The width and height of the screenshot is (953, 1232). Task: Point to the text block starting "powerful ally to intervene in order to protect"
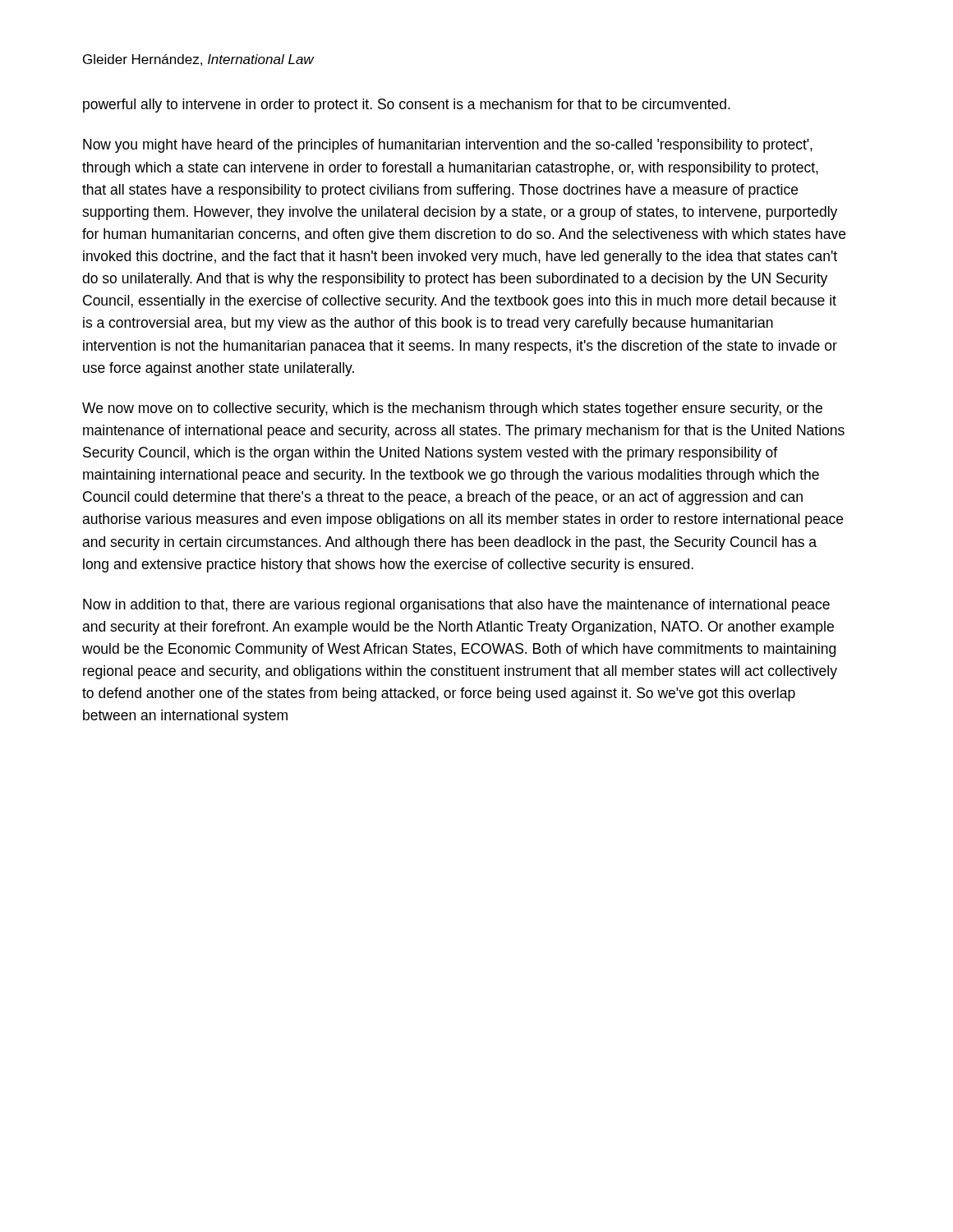coord(407,105)
